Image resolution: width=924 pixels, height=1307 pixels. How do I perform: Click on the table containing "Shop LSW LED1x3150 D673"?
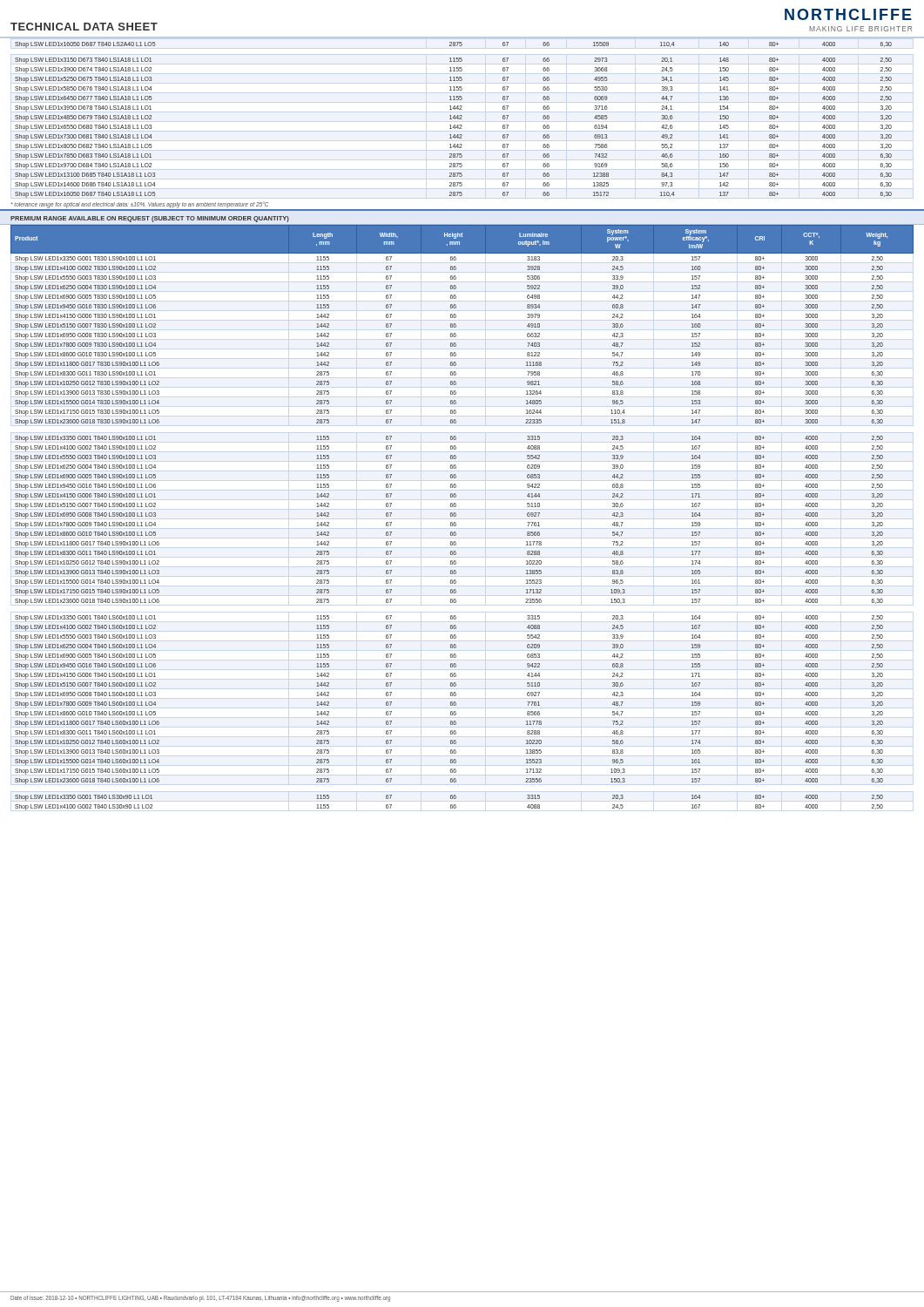(462, 119)
